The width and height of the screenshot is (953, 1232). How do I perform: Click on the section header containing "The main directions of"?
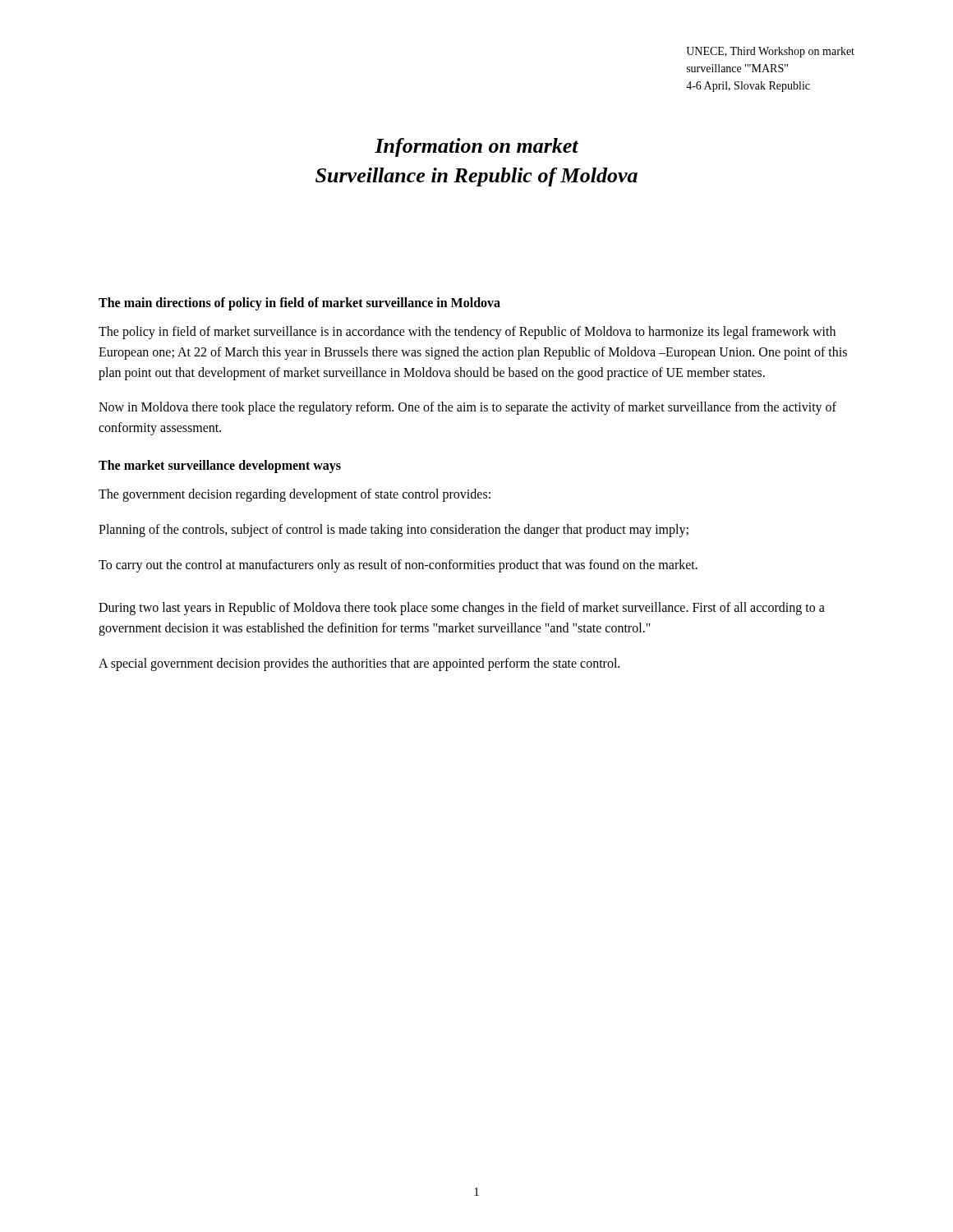pos(299,303)
